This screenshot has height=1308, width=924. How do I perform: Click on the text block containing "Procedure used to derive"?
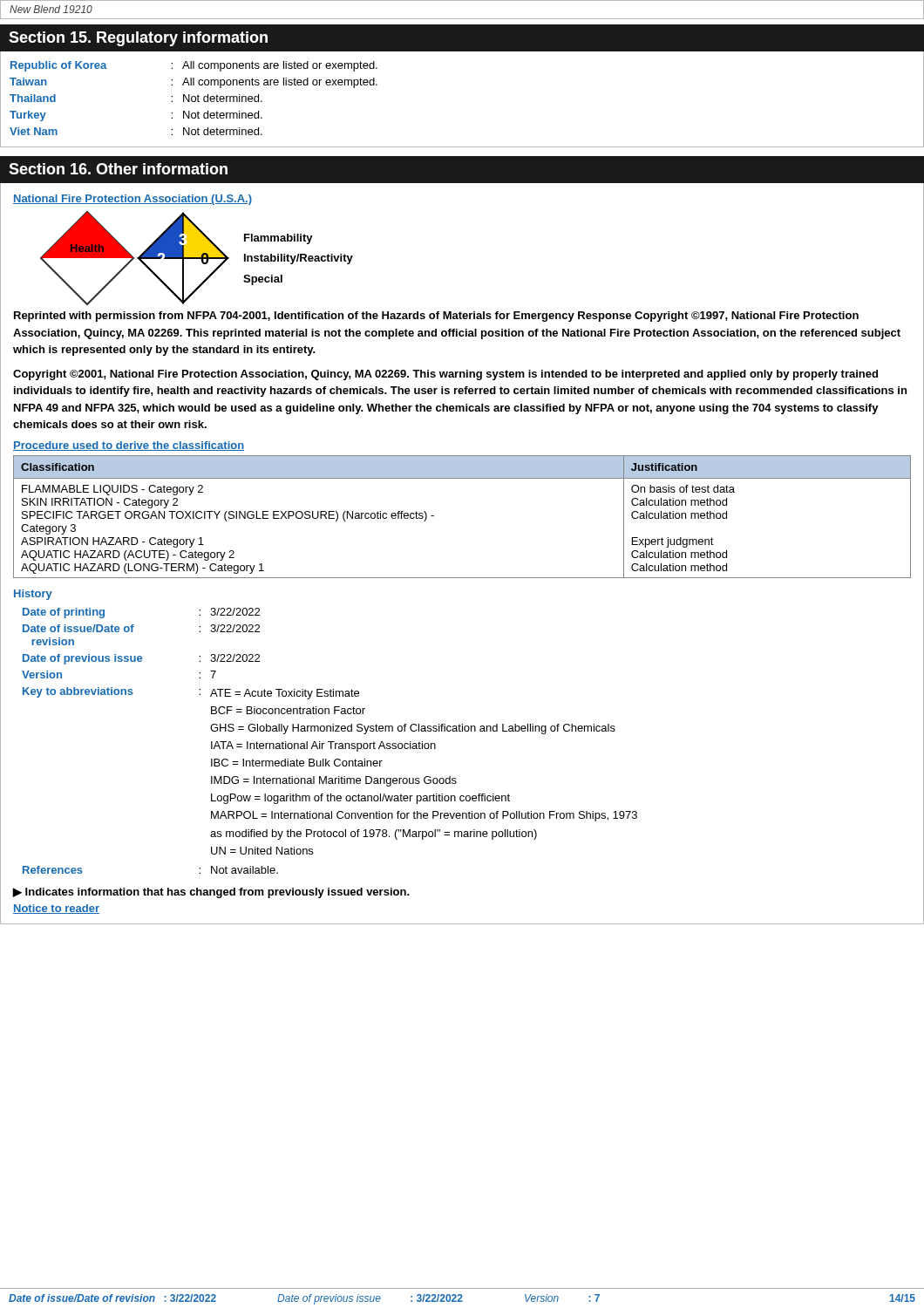[129, 445]
